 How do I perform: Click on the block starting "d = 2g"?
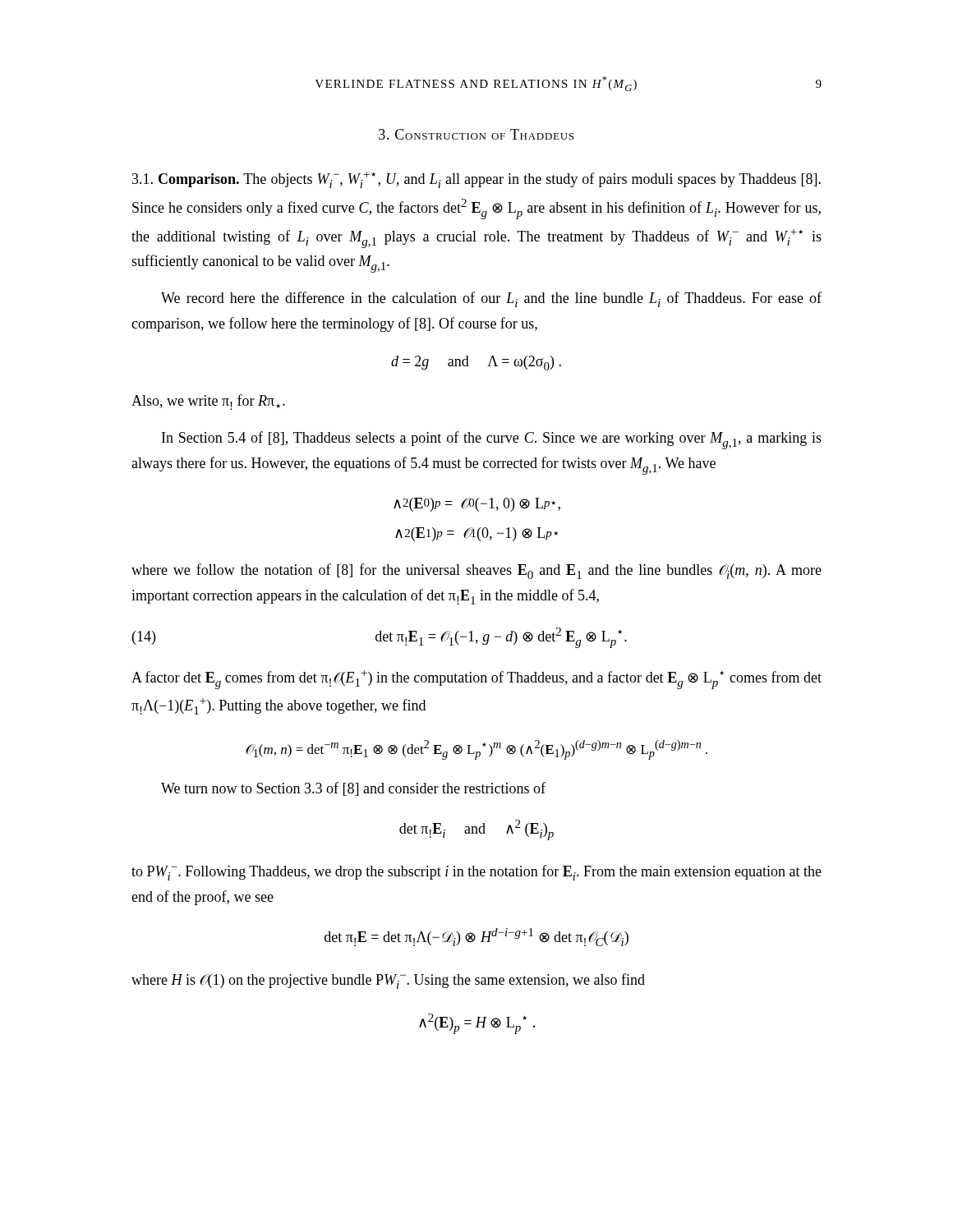tap(476, 363)
